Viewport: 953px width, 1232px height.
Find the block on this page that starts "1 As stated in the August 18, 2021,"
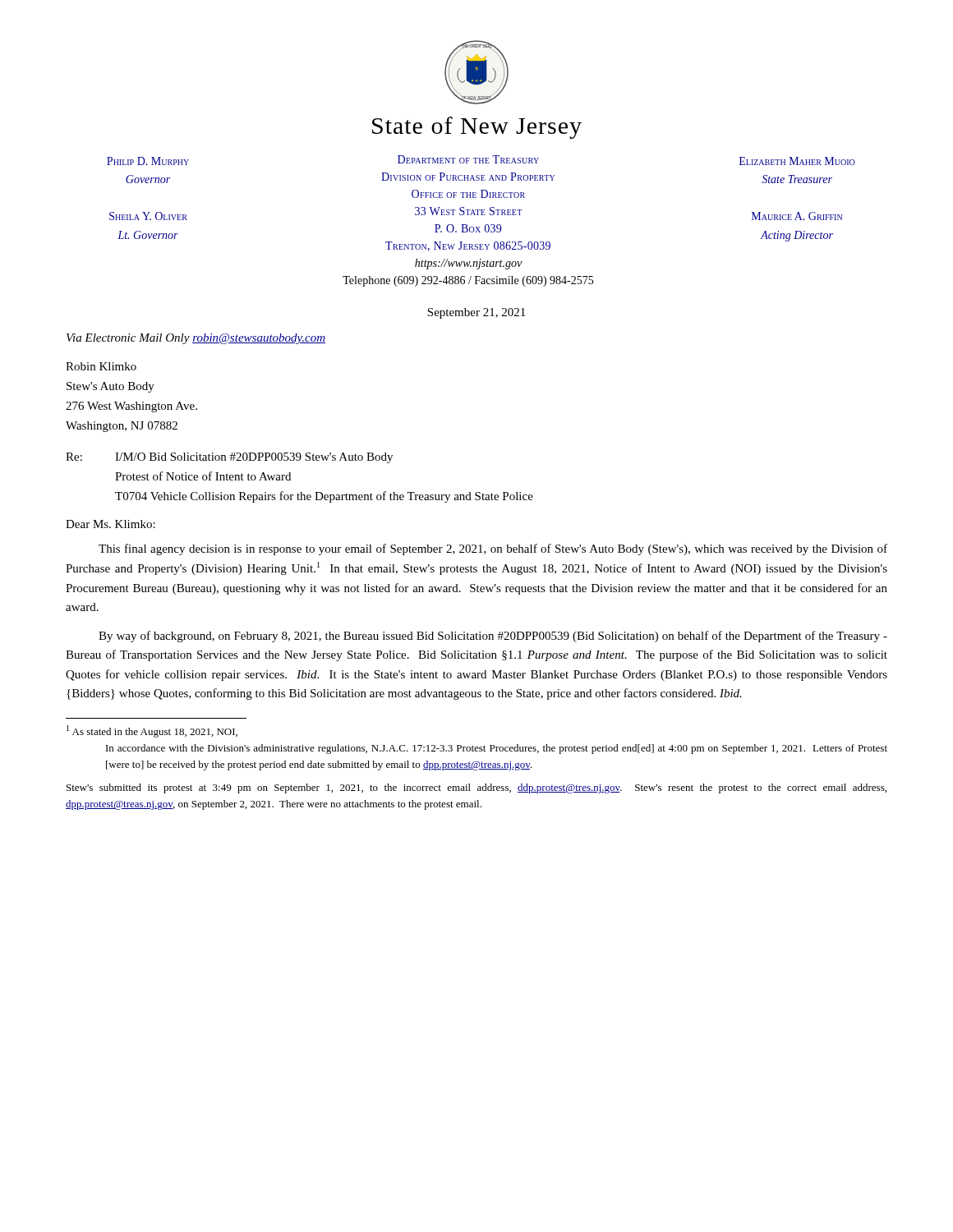(476, 767)
